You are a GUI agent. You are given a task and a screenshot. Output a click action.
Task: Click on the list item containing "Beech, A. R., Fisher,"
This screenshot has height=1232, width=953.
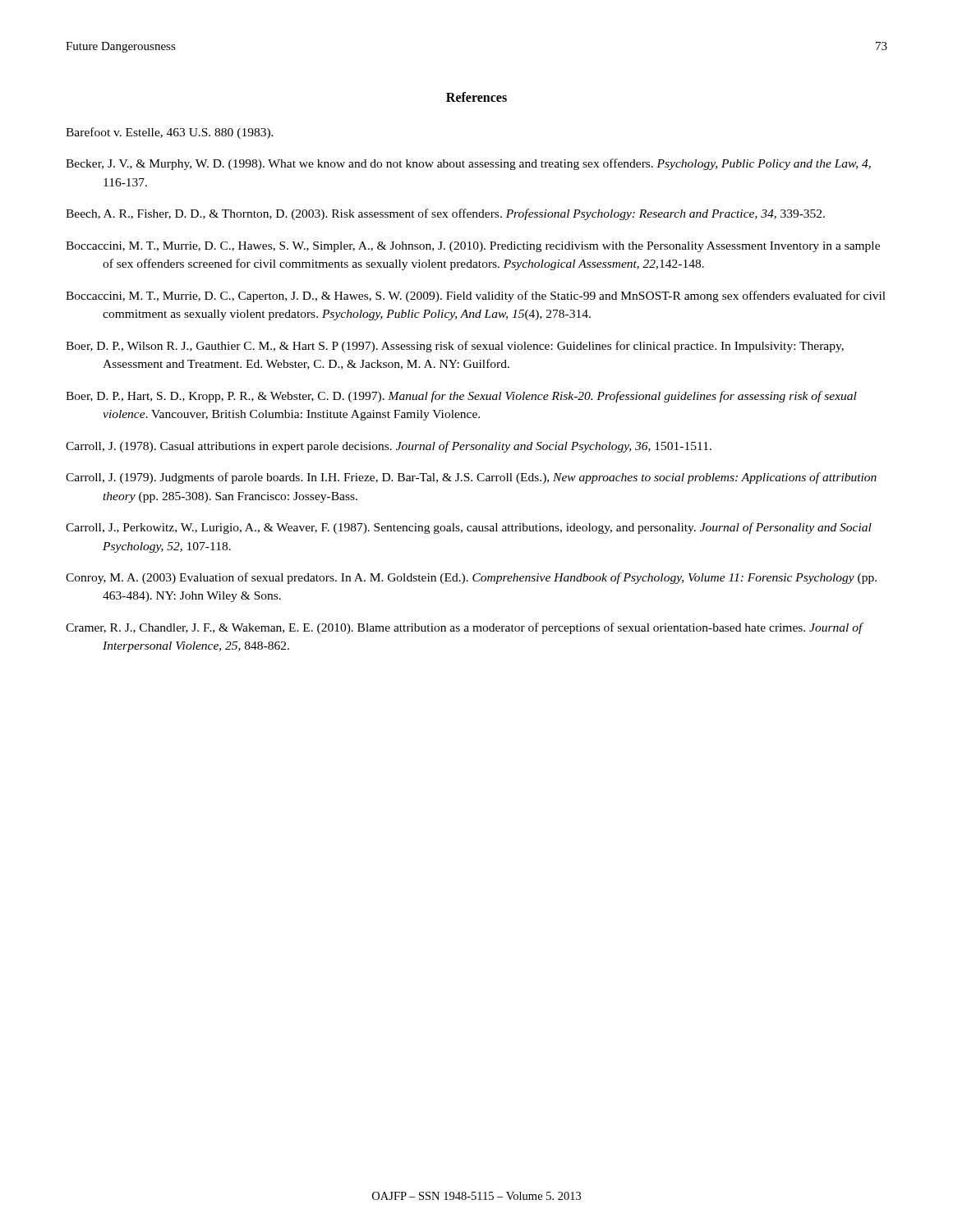pos(446,213)
